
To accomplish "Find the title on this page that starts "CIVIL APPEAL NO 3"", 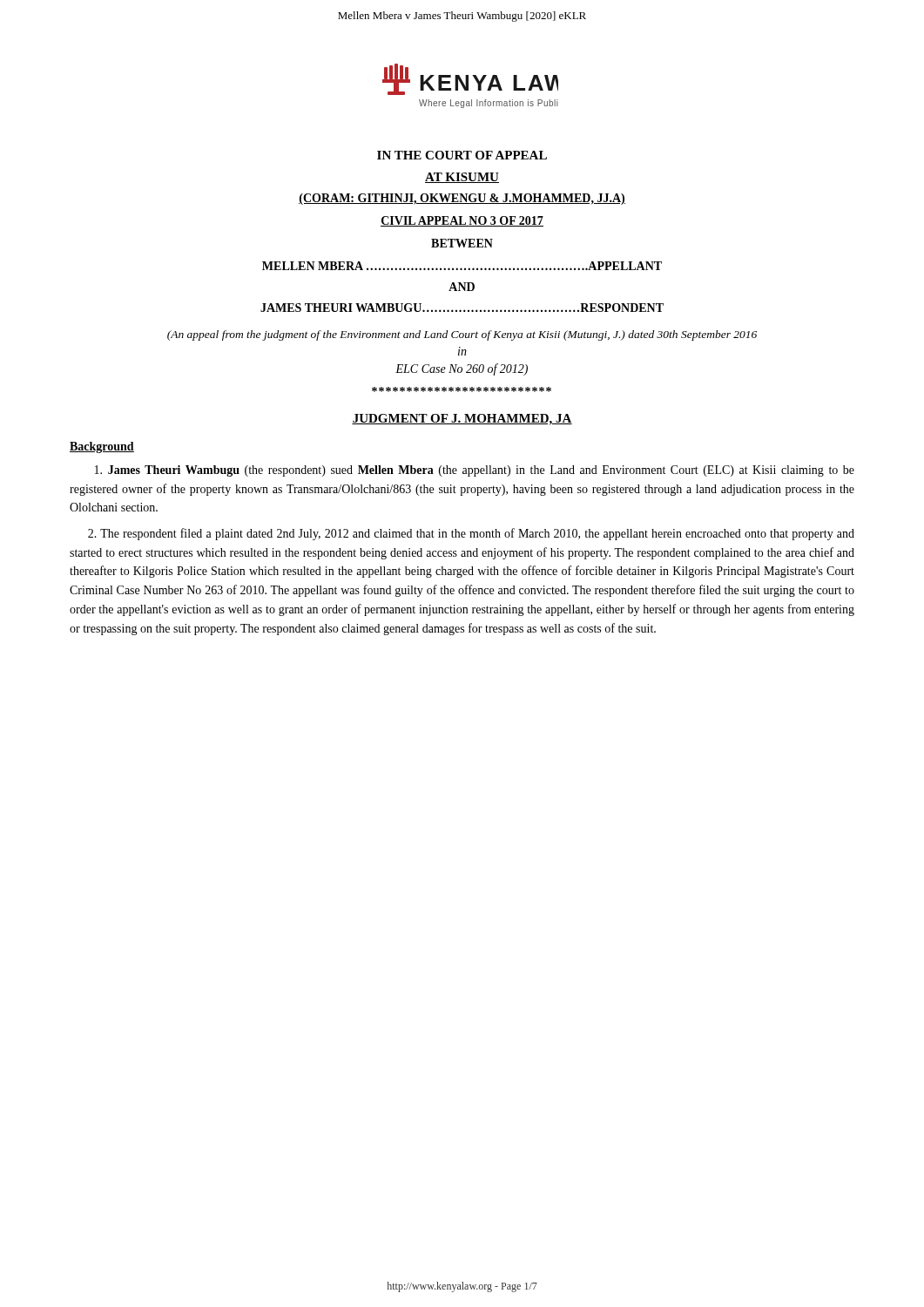I will tap(462, 221).
